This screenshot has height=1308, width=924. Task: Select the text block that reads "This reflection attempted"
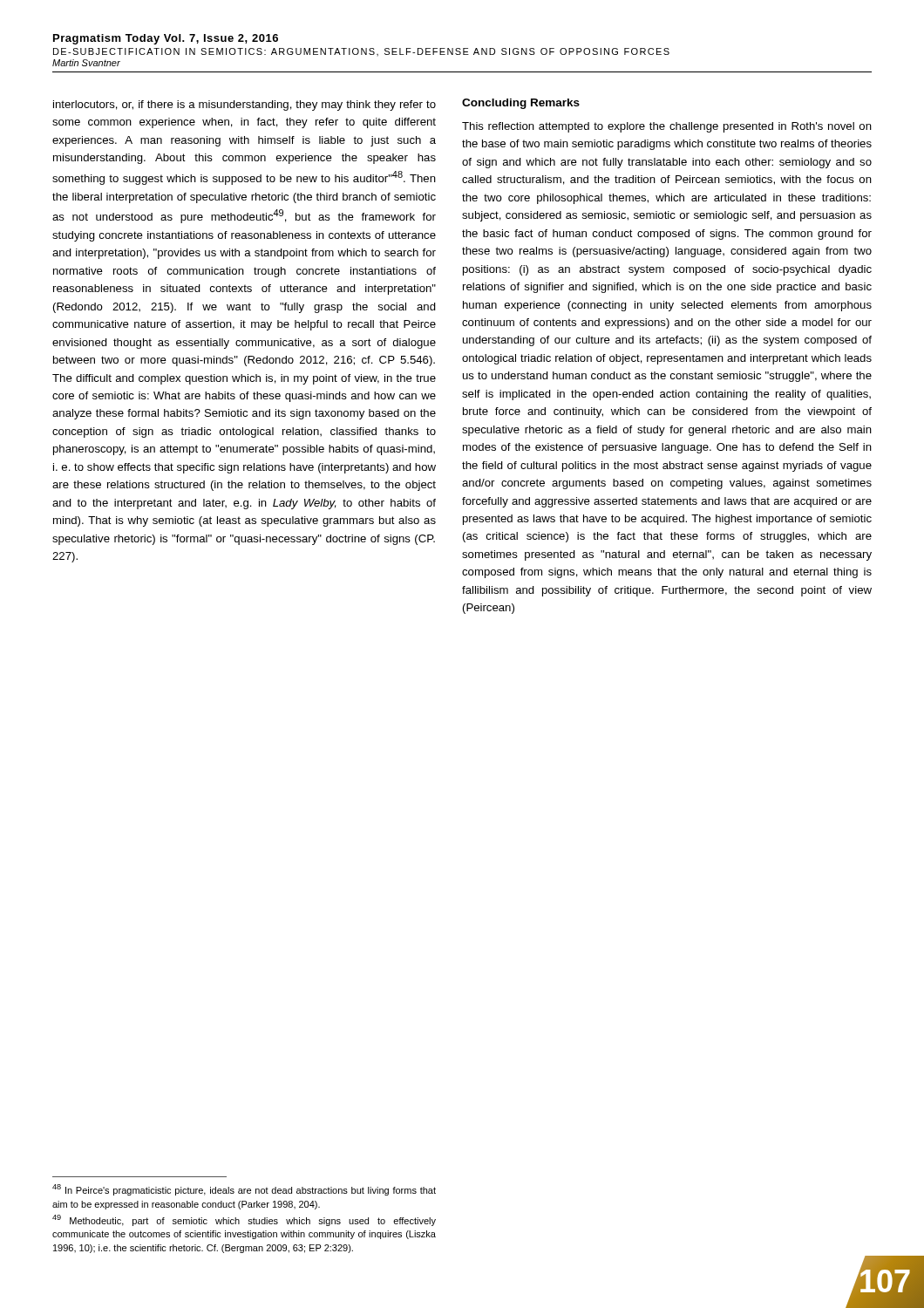[x=667, y=367]
